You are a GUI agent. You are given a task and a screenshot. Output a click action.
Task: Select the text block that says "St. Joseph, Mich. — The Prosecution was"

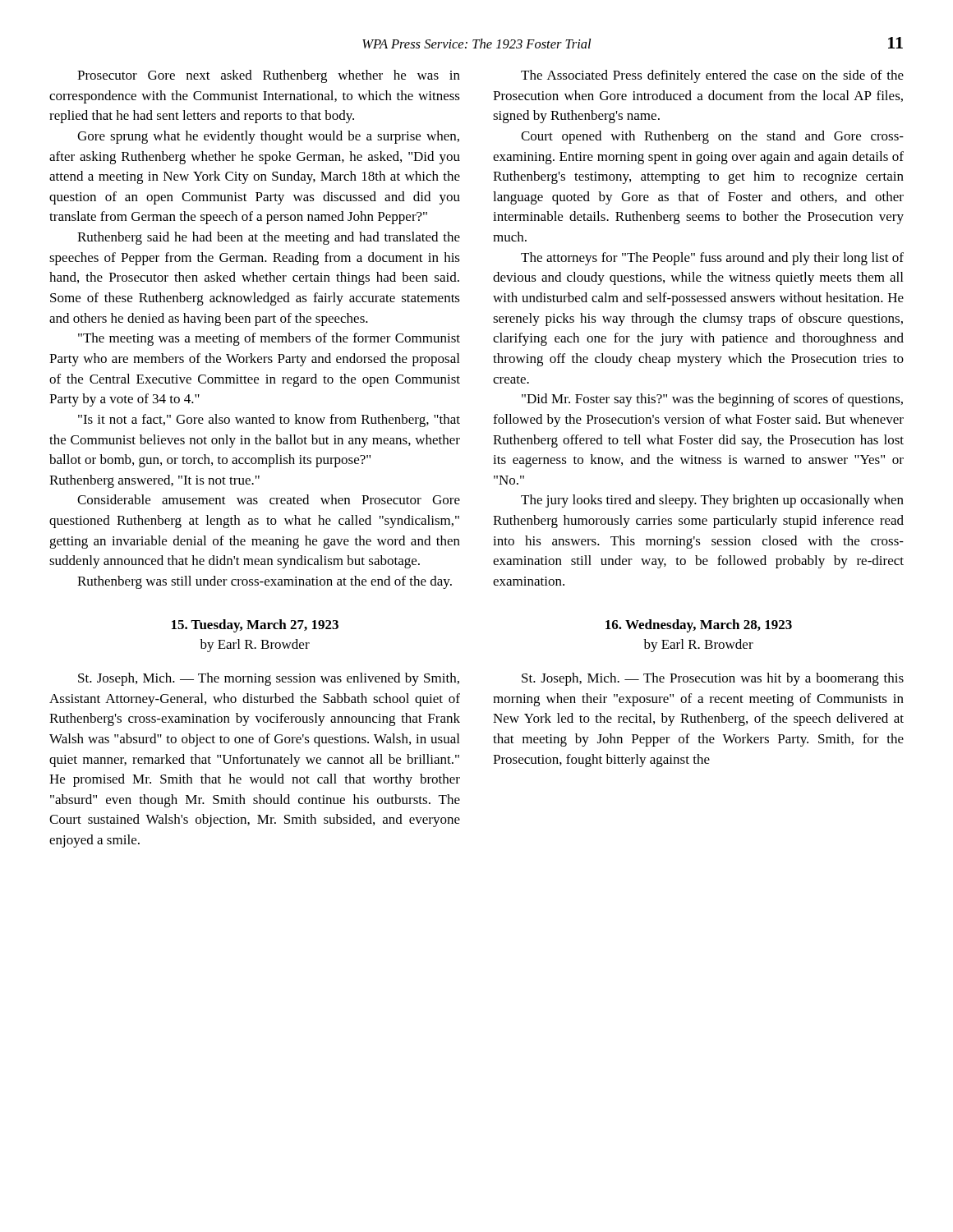click(698, 719)
